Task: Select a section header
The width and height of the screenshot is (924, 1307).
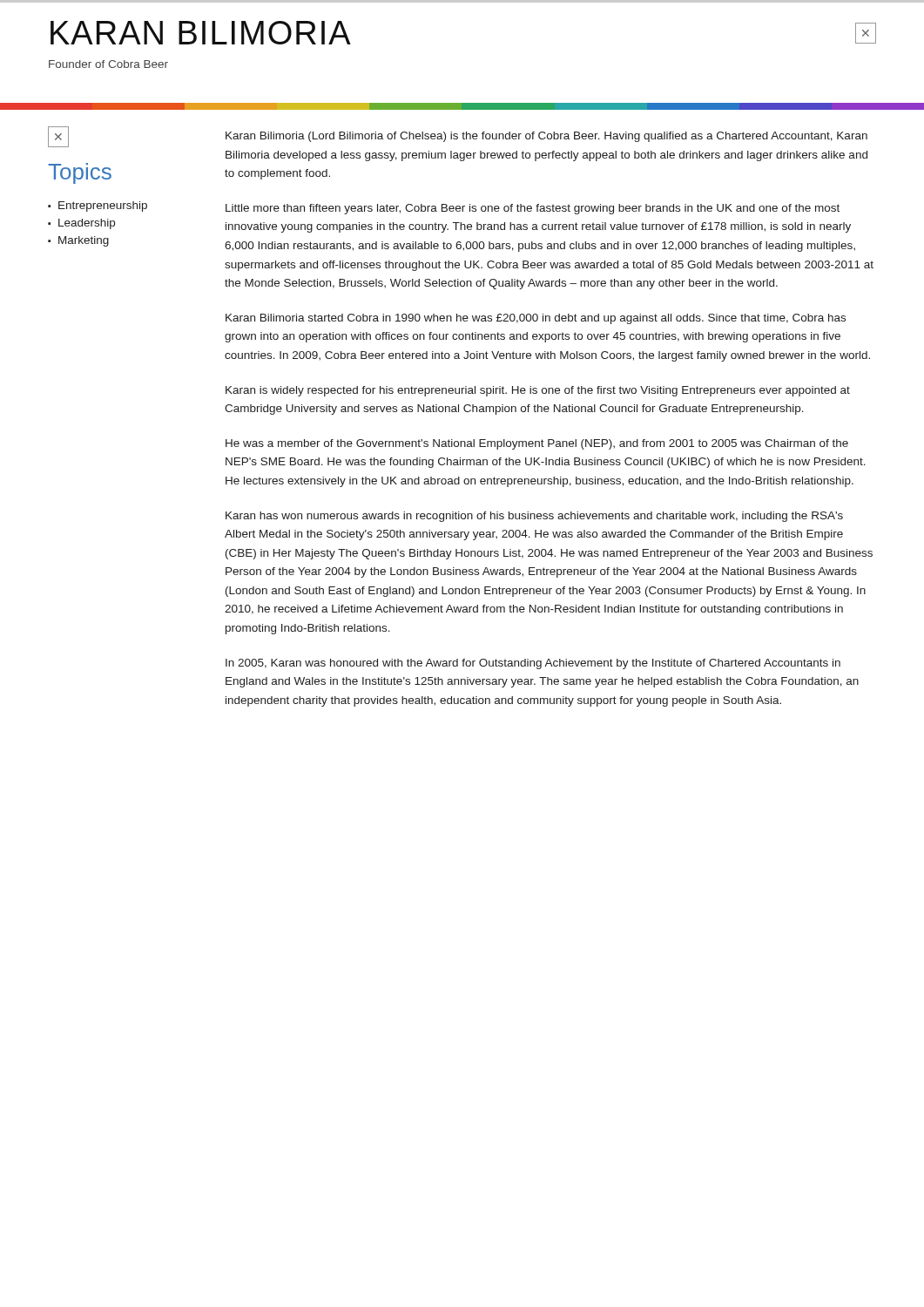Action: (80, 172)
